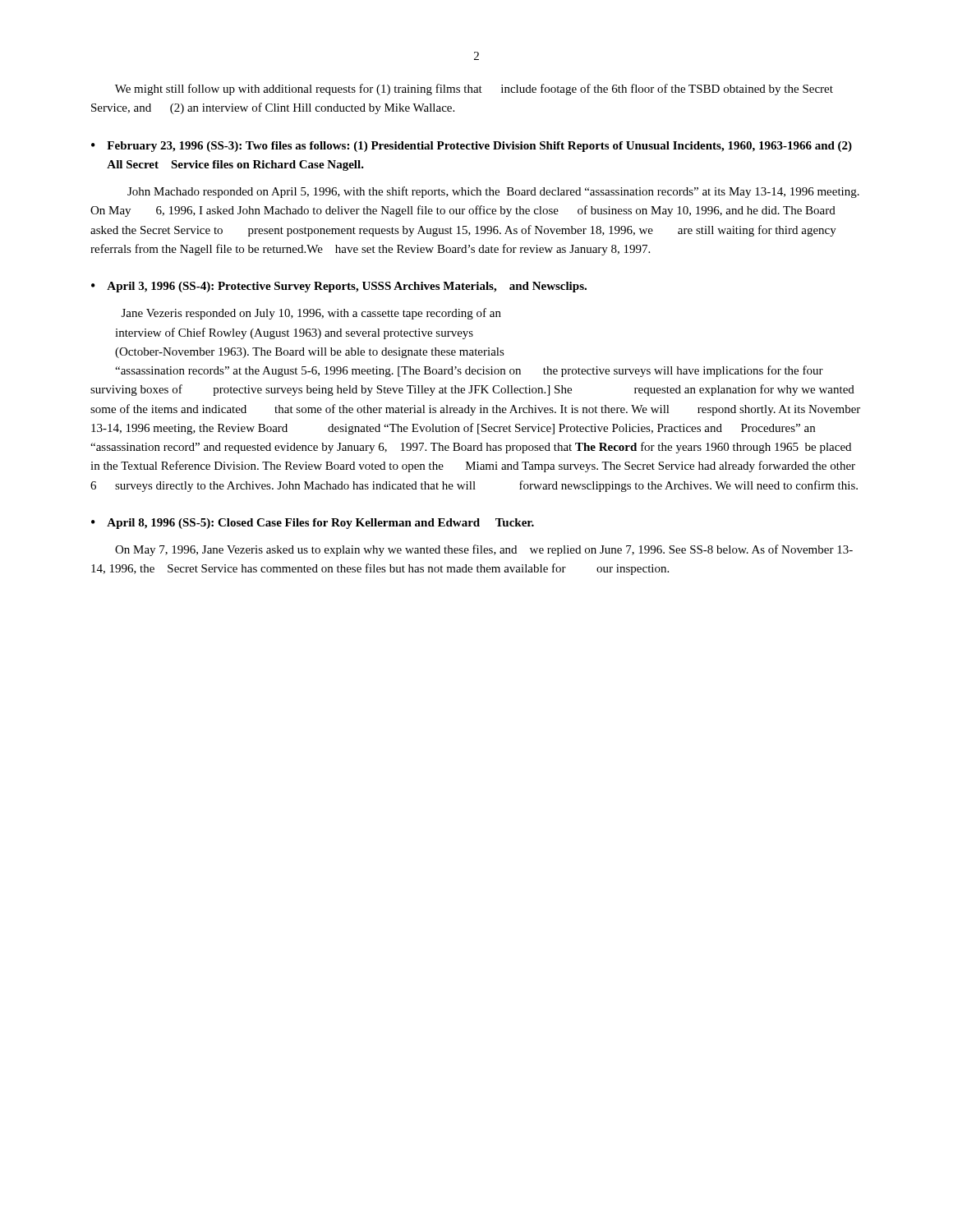Navigate to the region starting "• April 8,"
Screen dimensions: 1232x953
click(312, 523)
